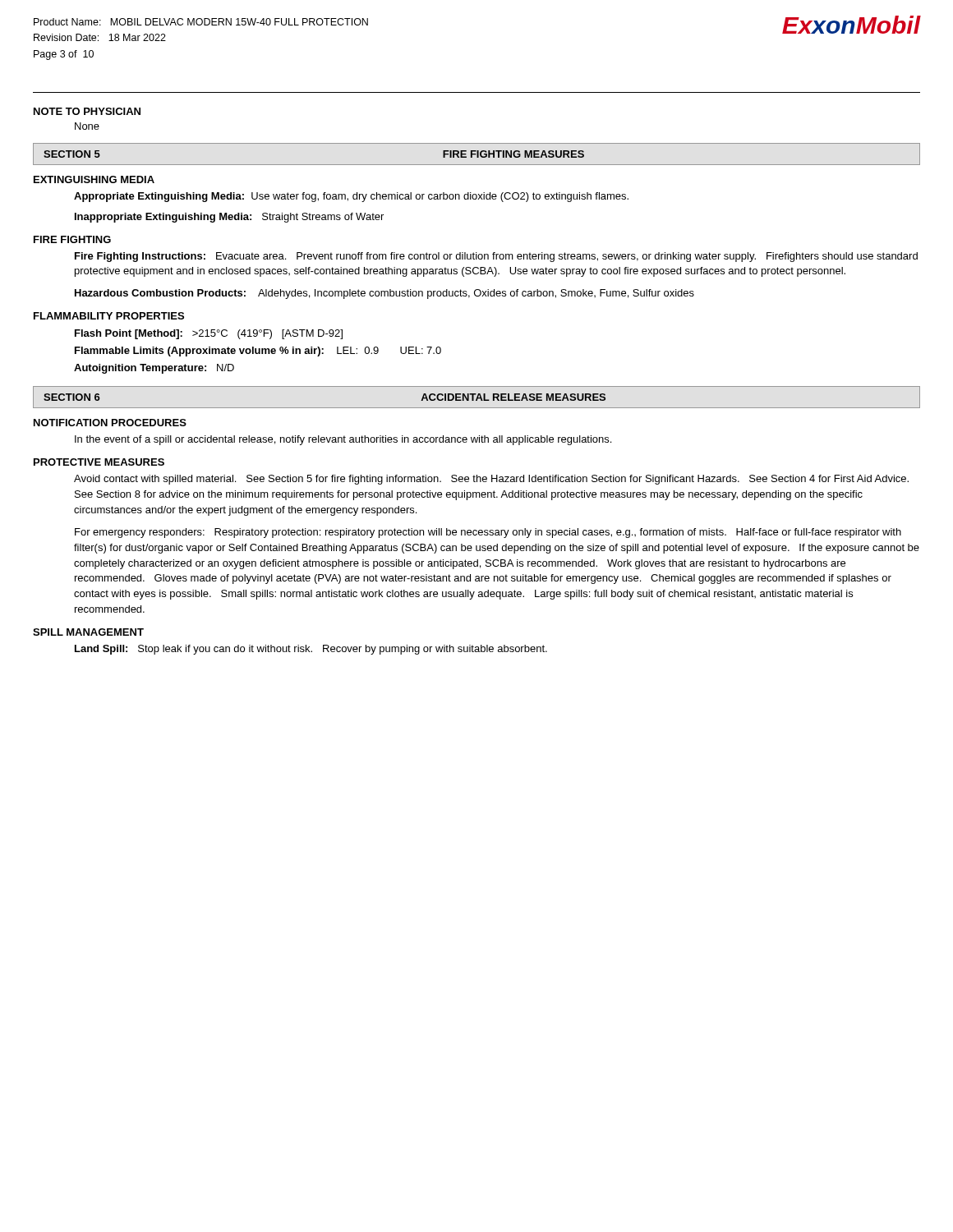The image size is (953, 1232).
Task: Click on the text block that says "Avoid contact with"
Action: coord(495,494)
